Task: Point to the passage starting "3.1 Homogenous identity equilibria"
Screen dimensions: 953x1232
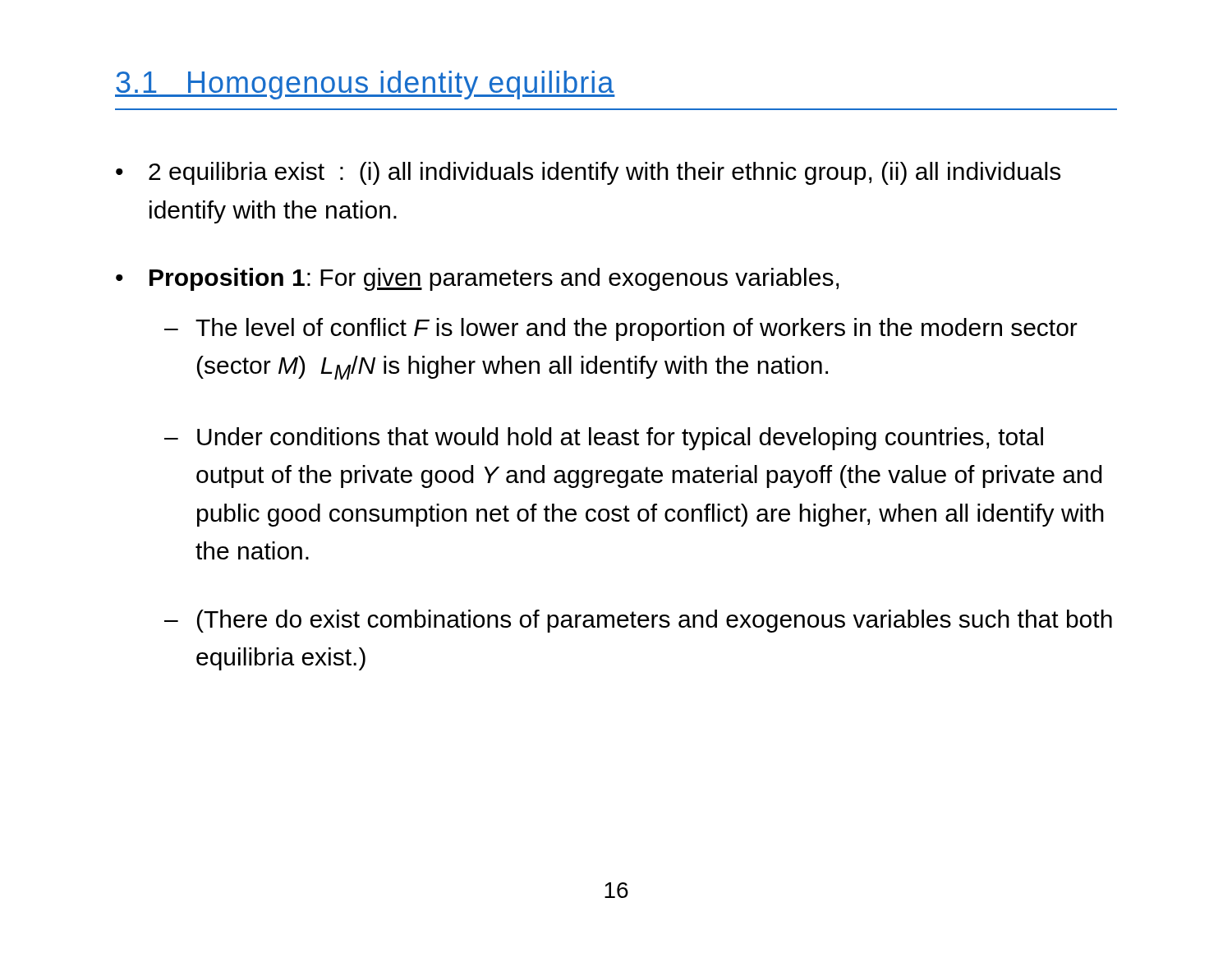Action: tap(365, 83)
